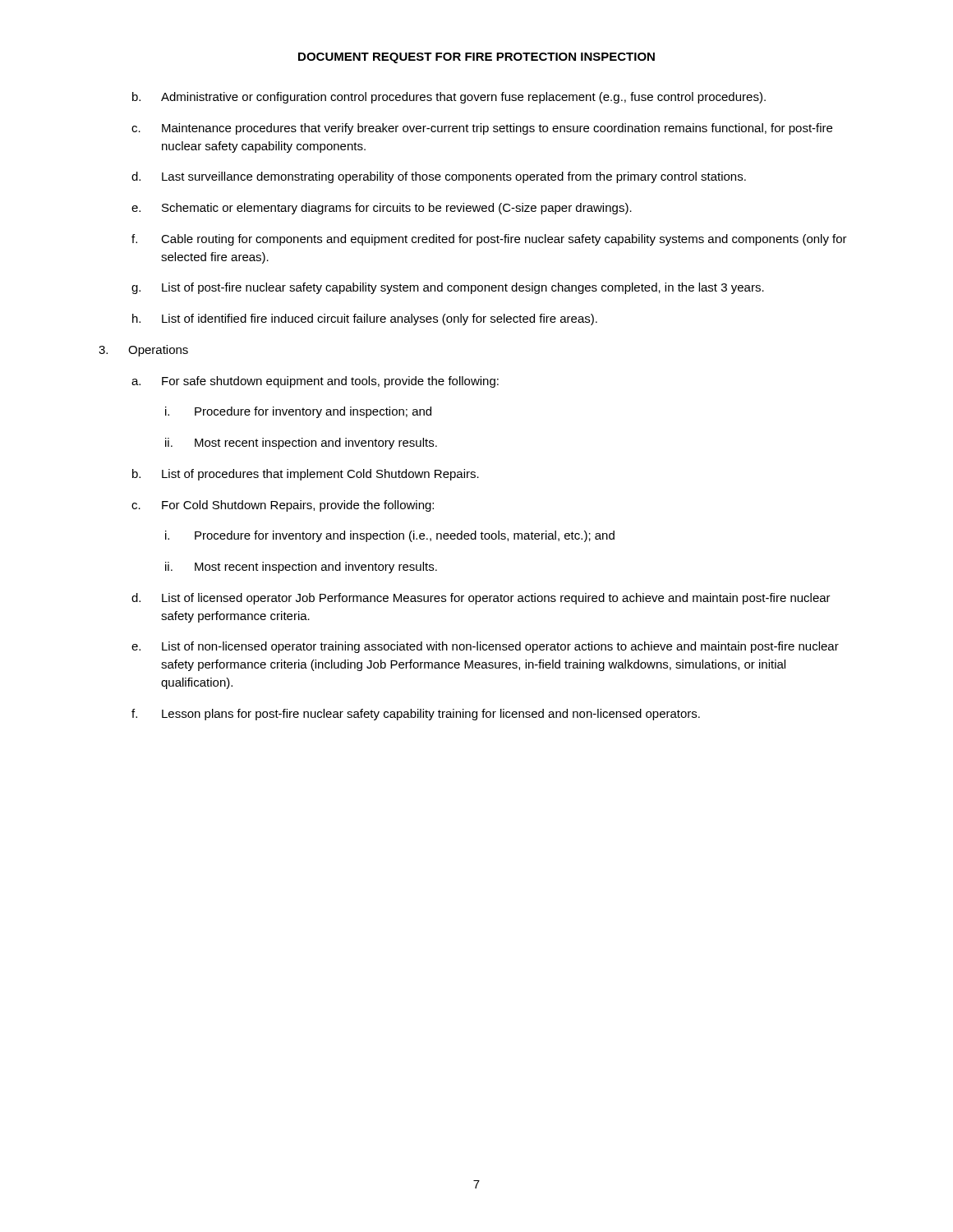
Task: Where is the passage that starts "e. Schematic or elementary diagrams for circuits"?
Action: [493, 208]
